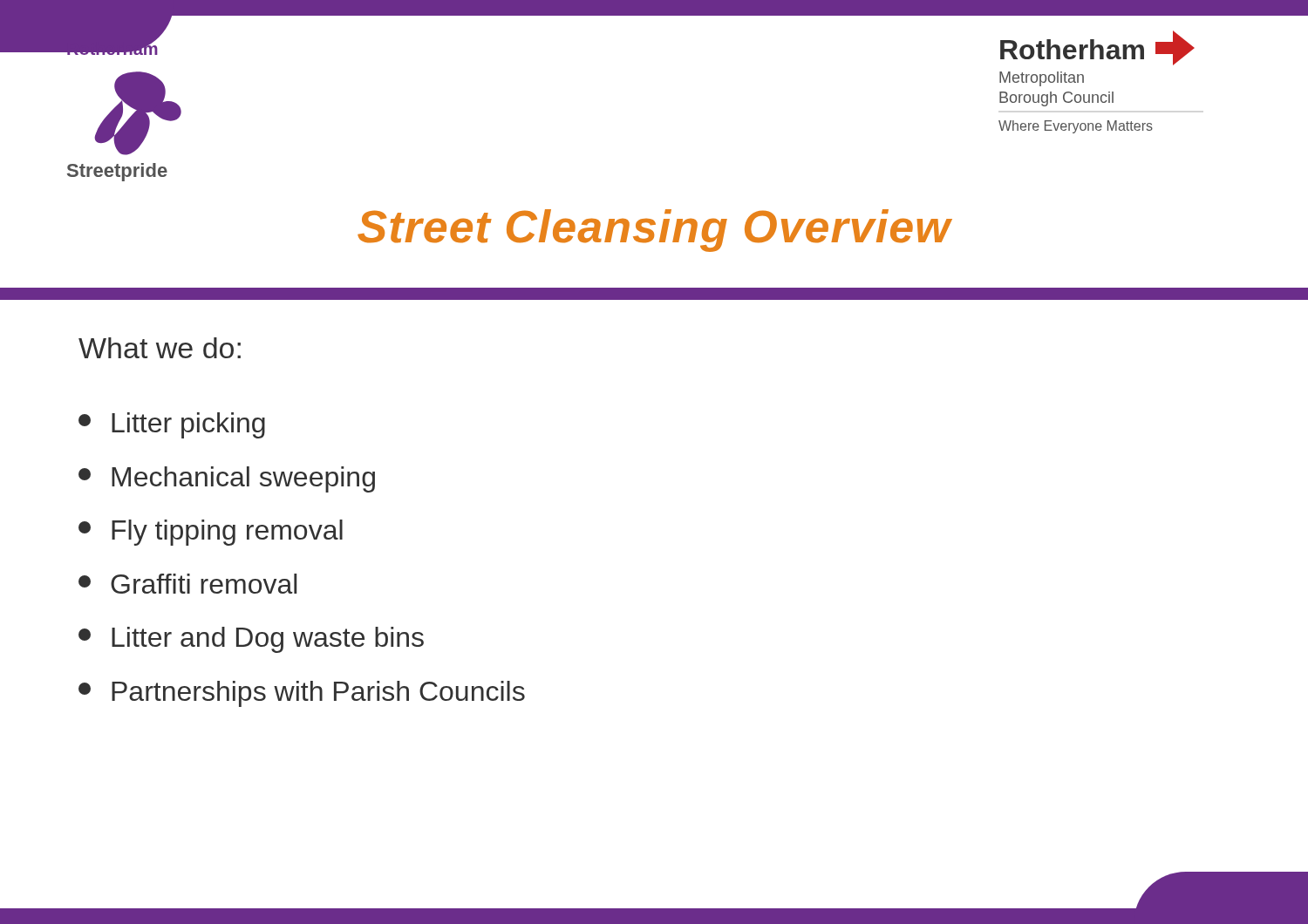Where does it say "Fly tipping removal"?

pyautogui.click(x=211, y=531)
